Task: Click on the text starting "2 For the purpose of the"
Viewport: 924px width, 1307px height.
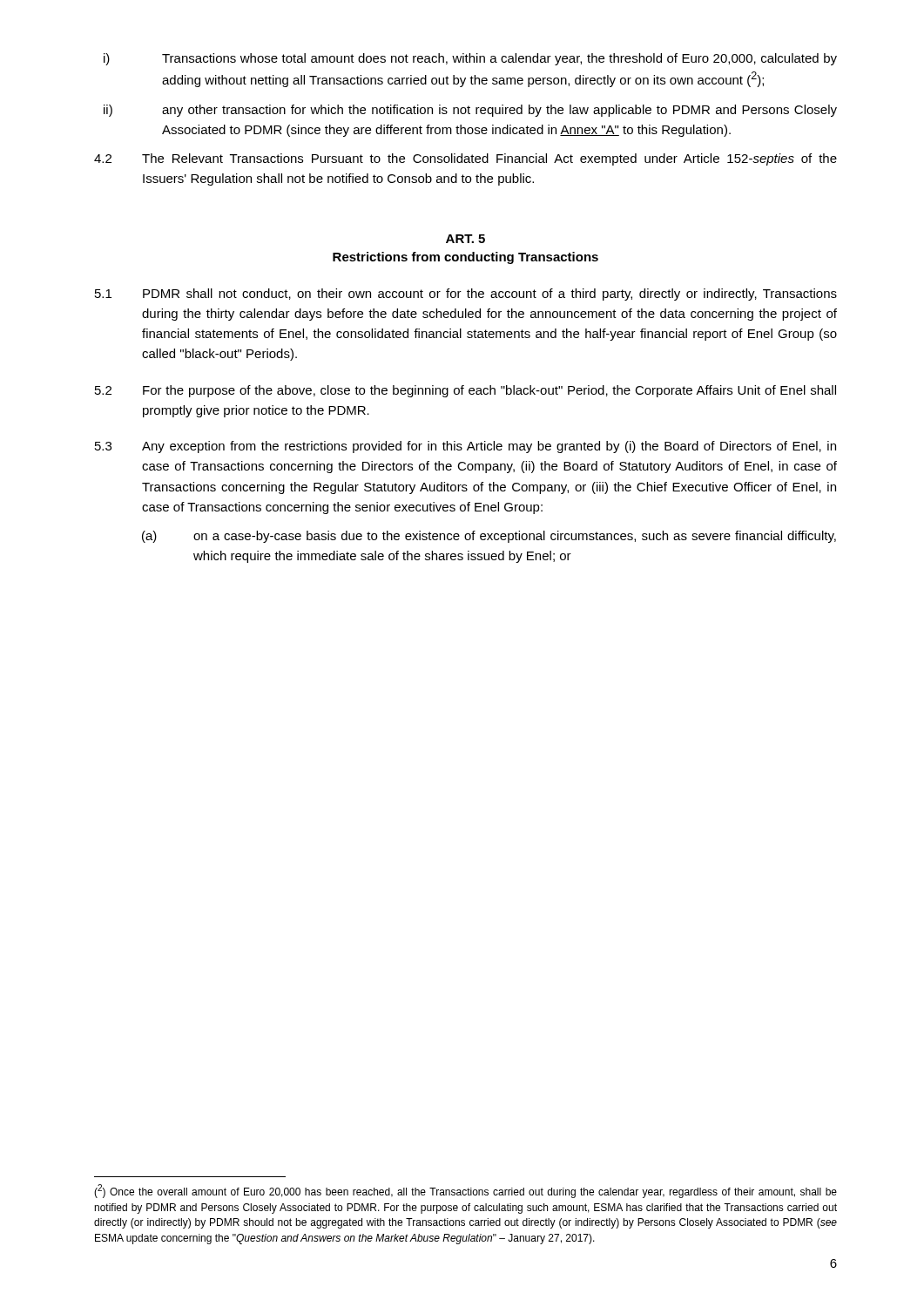Action: click(465, 400)
